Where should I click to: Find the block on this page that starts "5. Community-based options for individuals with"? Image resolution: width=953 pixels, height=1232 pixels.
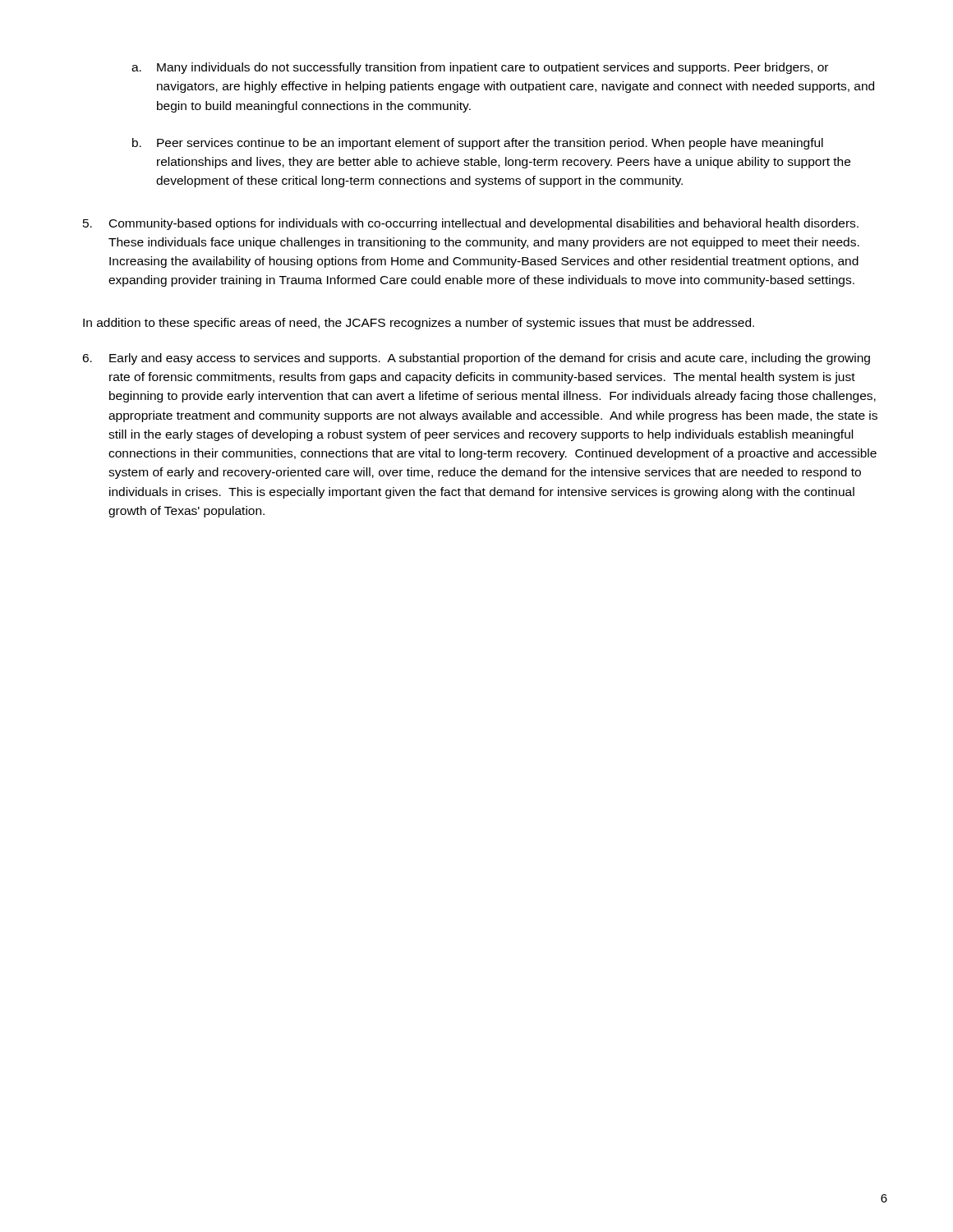(485, 251)
